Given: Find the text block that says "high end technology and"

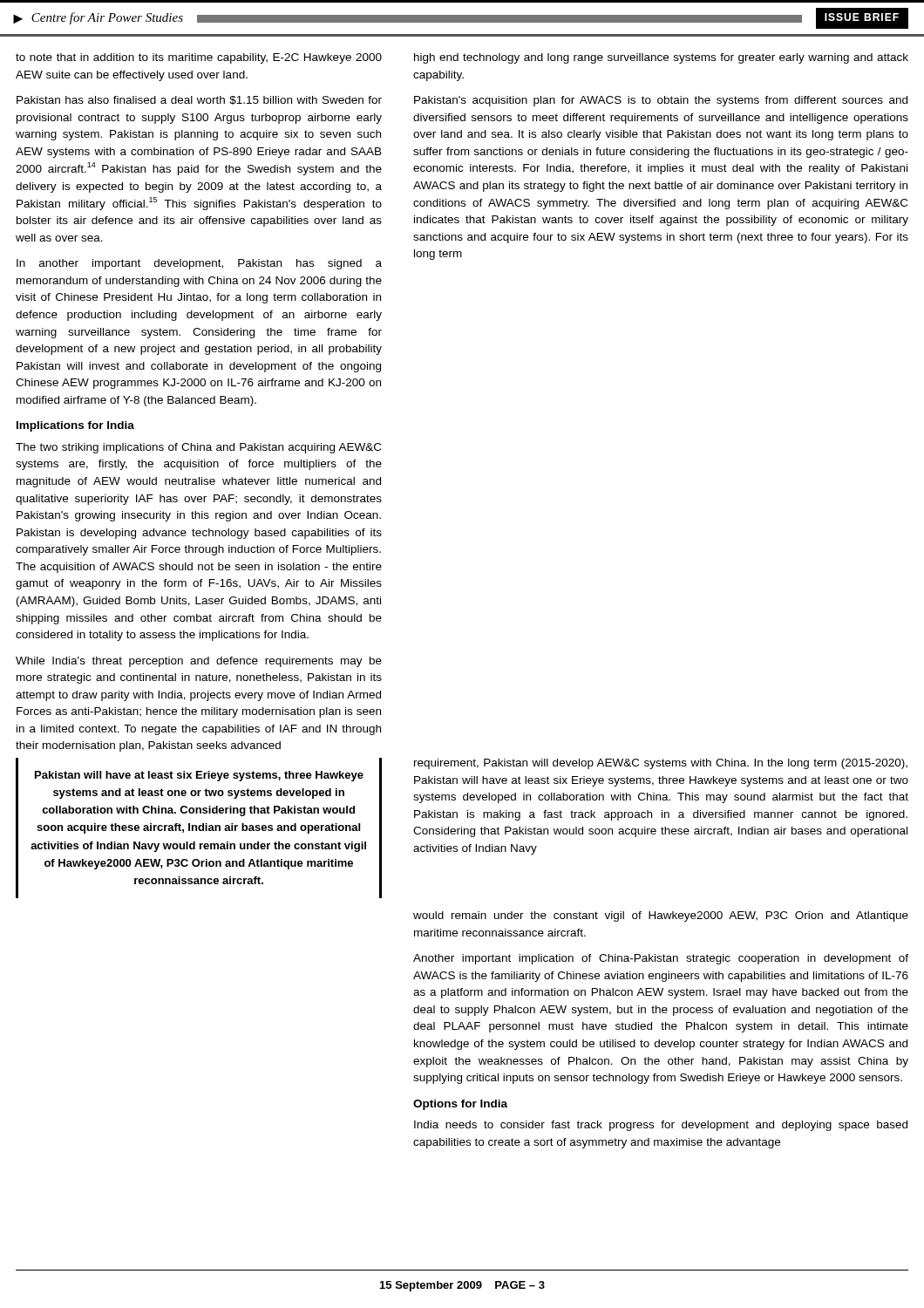Looking at the screenshot, I should [661, 66].
